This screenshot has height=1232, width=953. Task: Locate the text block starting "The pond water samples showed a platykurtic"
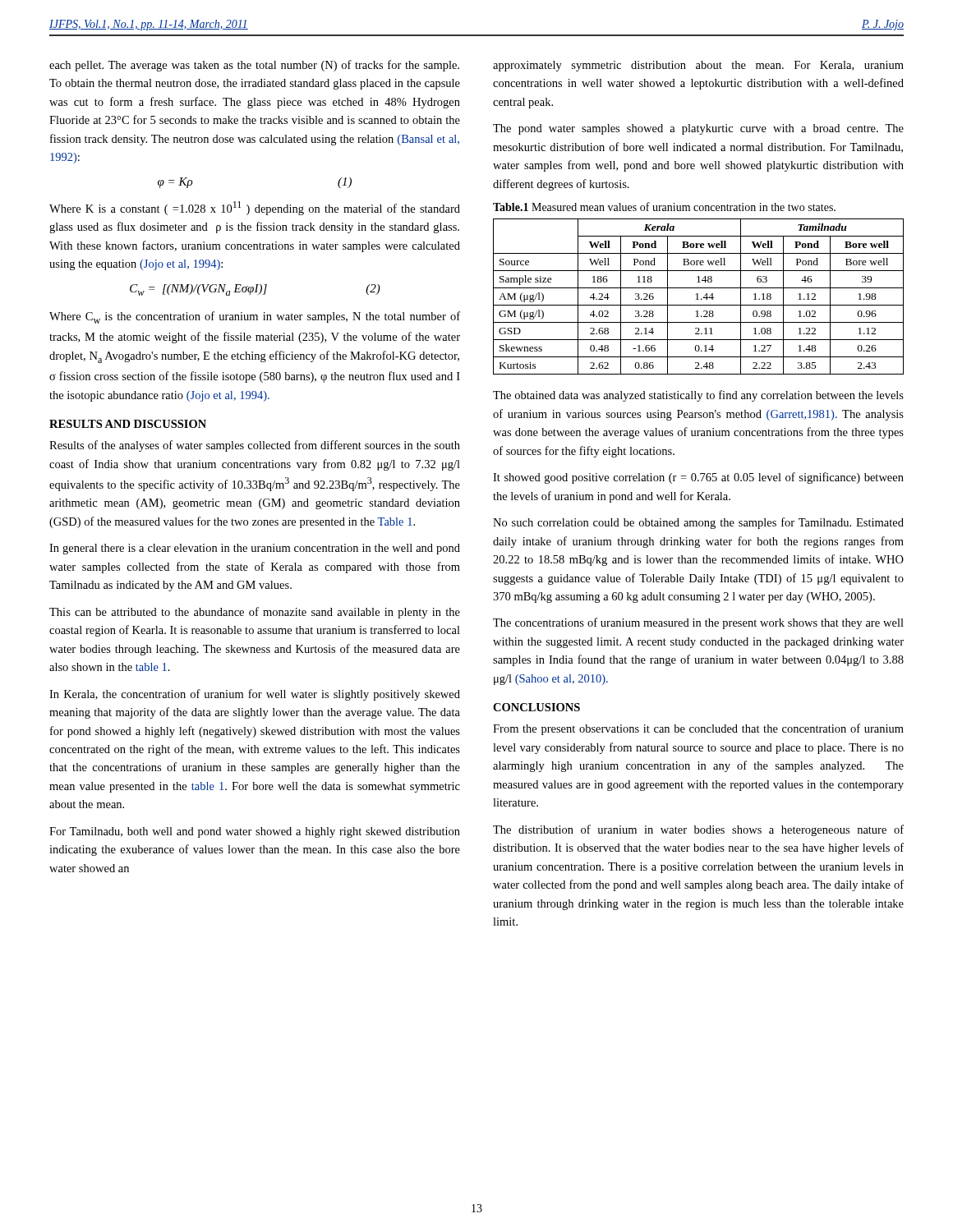pyautogui.click(x=698, y=156)
